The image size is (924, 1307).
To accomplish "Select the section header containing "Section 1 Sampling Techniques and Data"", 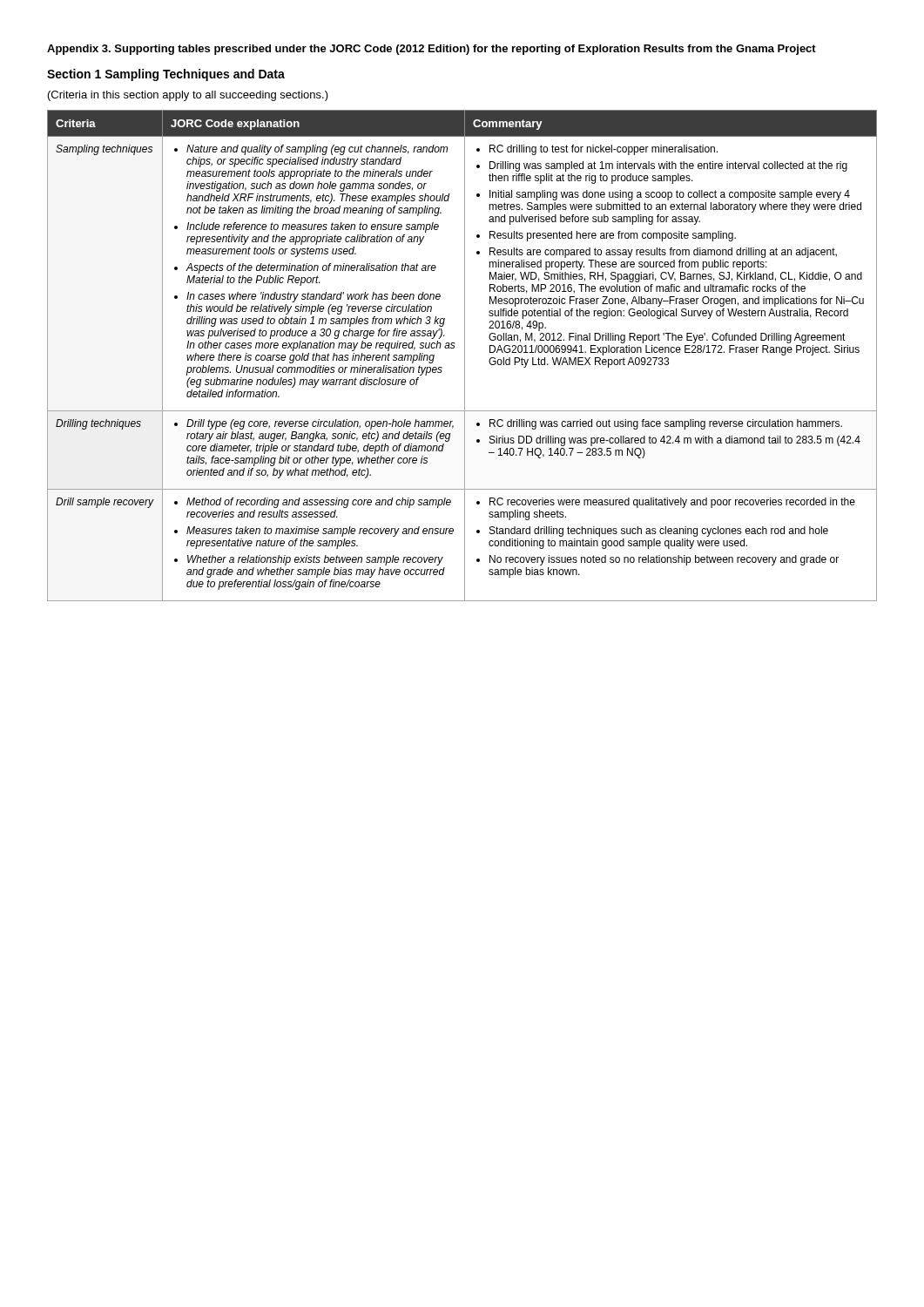I will pos(166,74).
